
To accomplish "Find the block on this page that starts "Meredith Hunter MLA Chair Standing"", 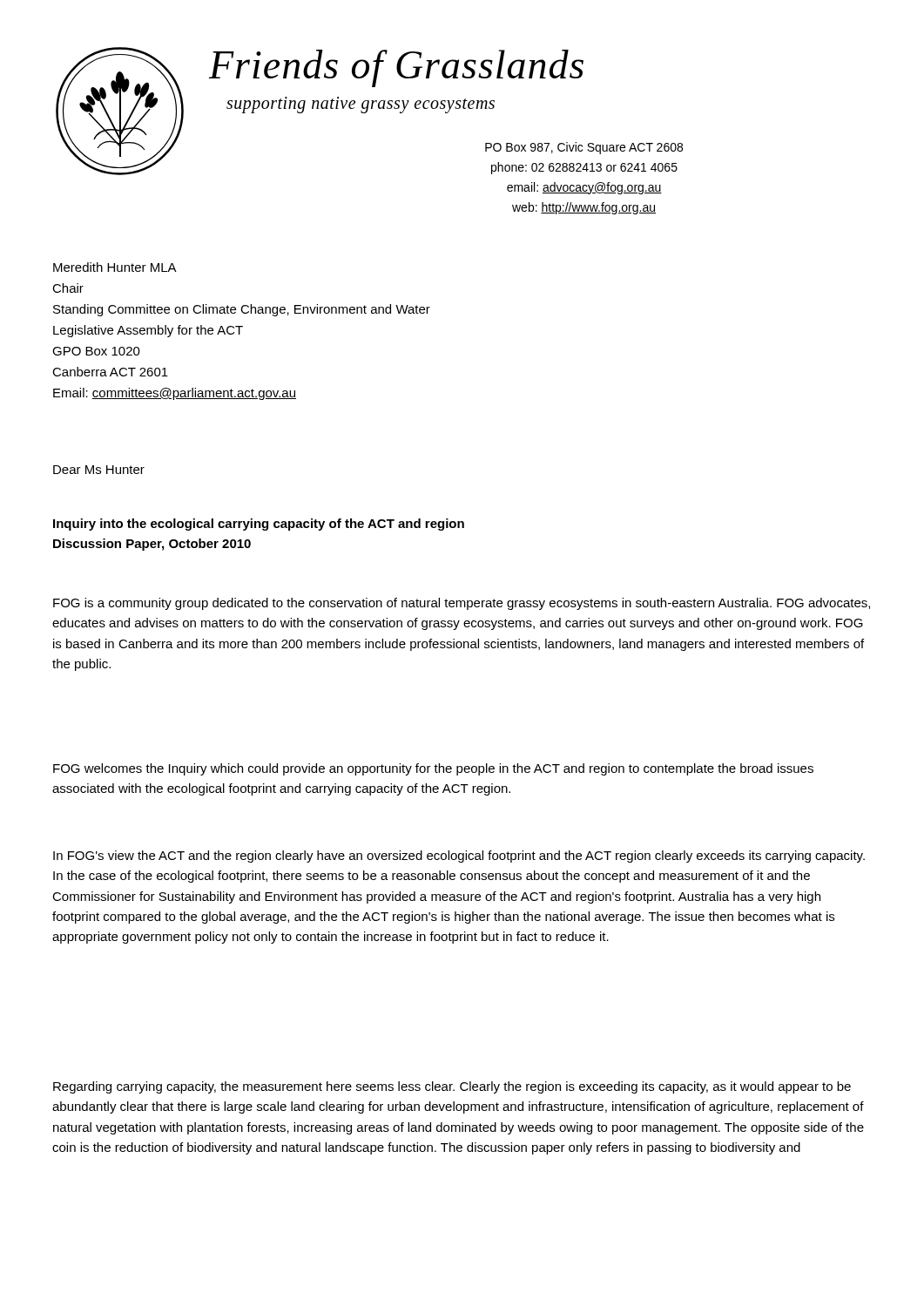I will click(x=241, y=330).
